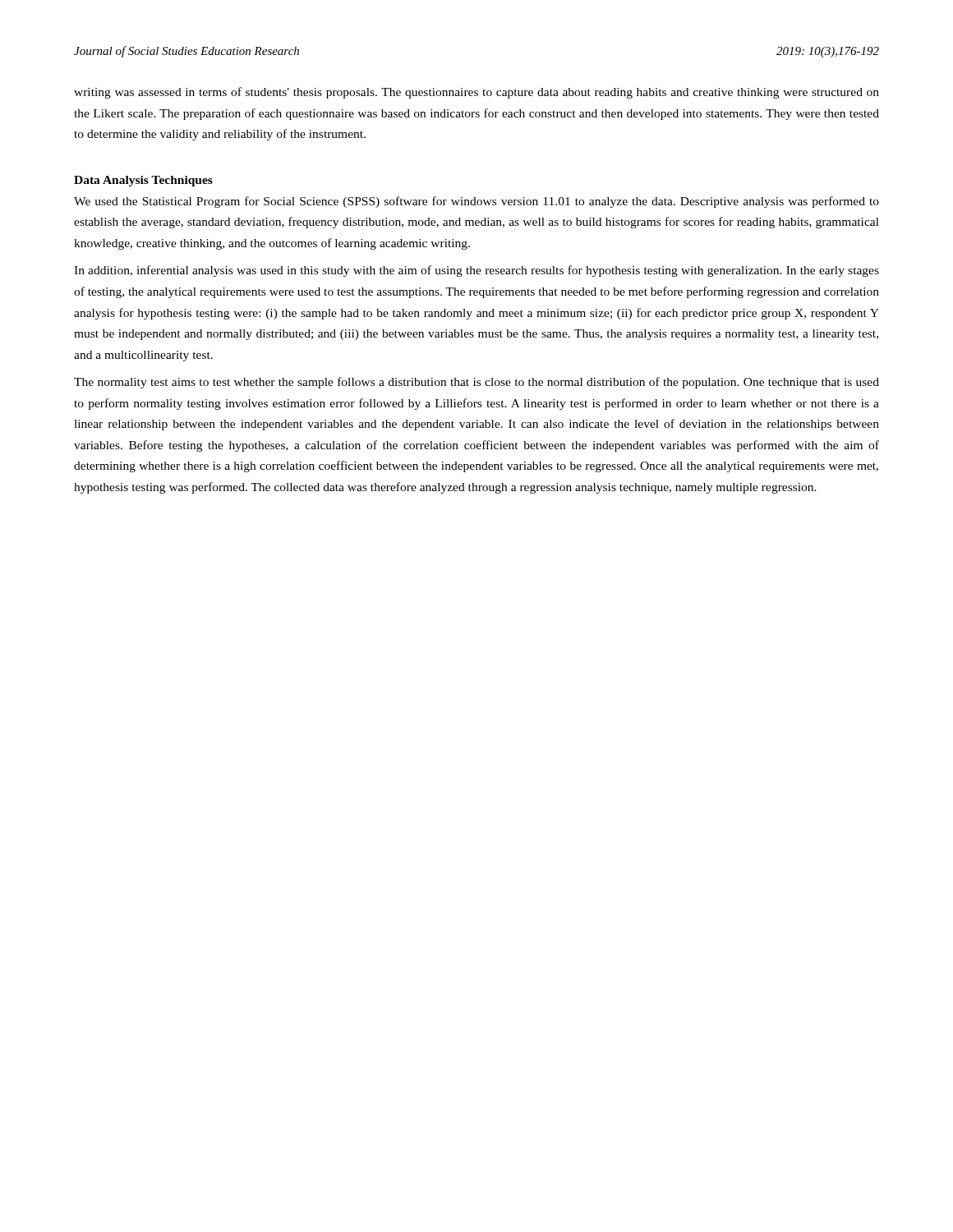
Task: Click on the text block with the text "In addition, inferential analysis was used"
Action: 476,312
